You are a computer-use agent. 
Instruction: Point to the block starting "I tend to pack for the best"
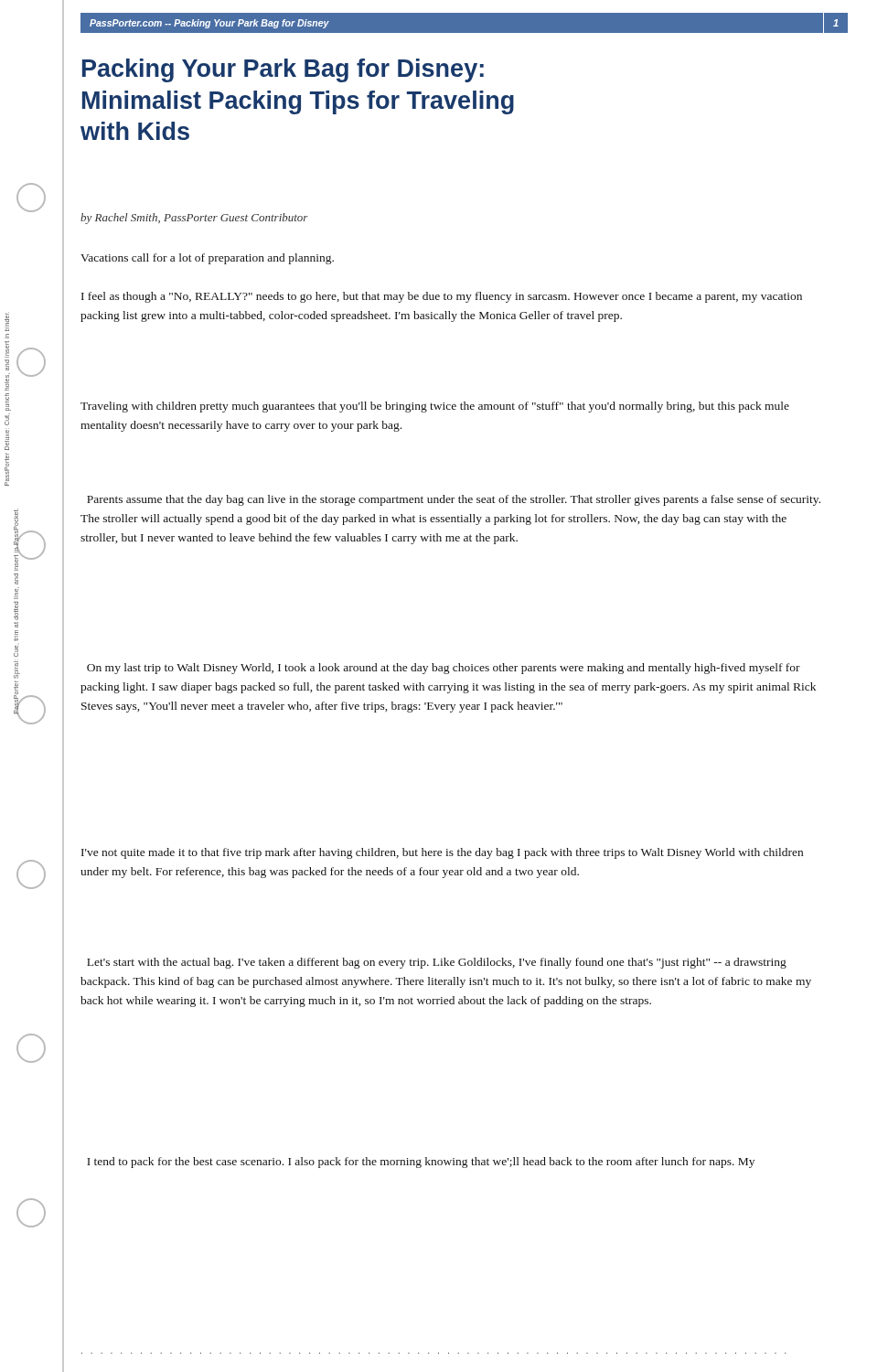[453, 1162]
